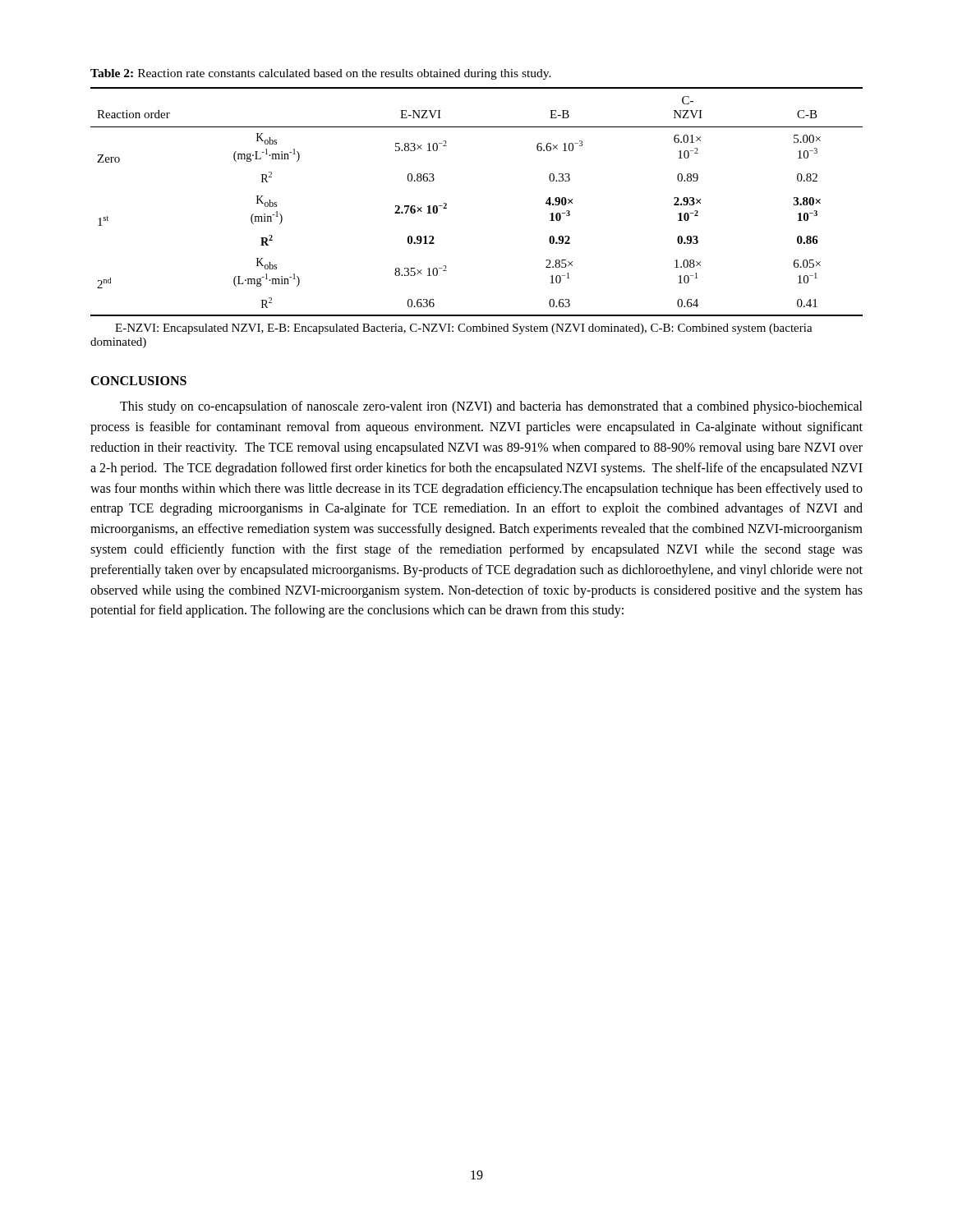Locate the block of text that opens with "This study on co-encapsulation of nanoscale zero-valent"
The height and width of the screenshot is (1232, 953).
click(476, 508)
